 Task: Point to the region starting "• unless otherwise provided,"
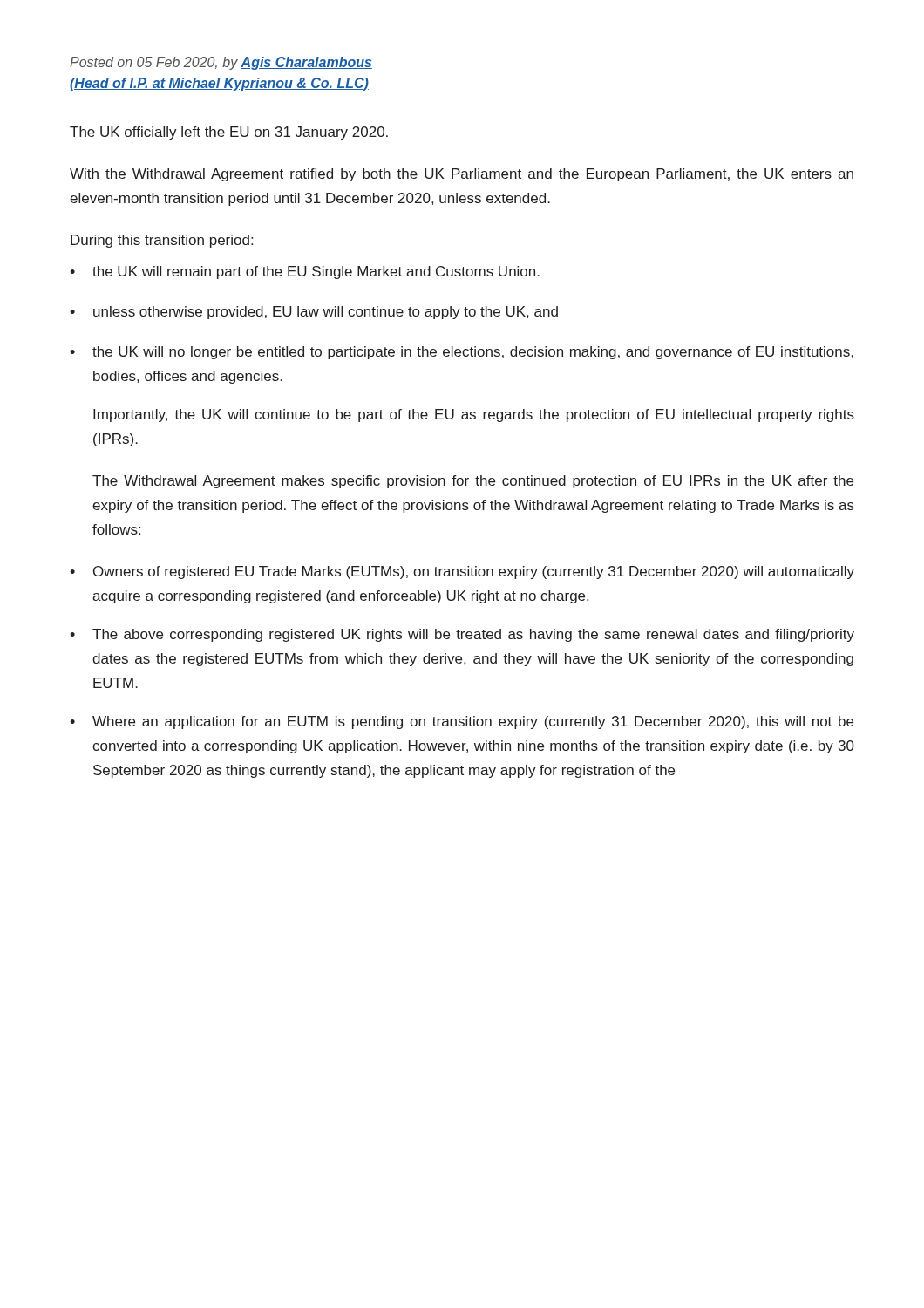462,313
